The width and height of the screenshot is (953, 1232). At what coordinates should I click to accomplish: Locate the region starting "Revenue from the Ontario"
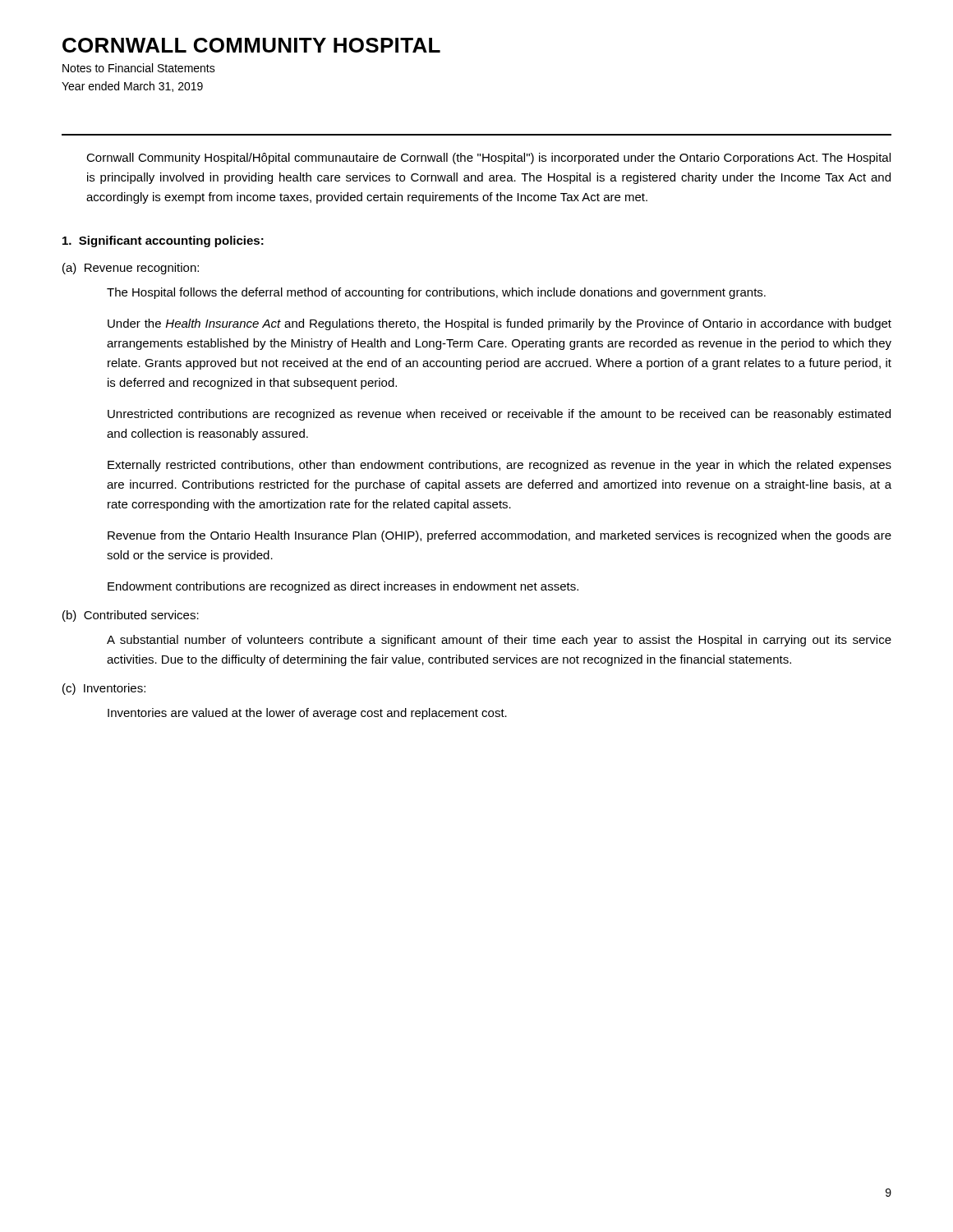pyautogui.click(x=499, y=545)
